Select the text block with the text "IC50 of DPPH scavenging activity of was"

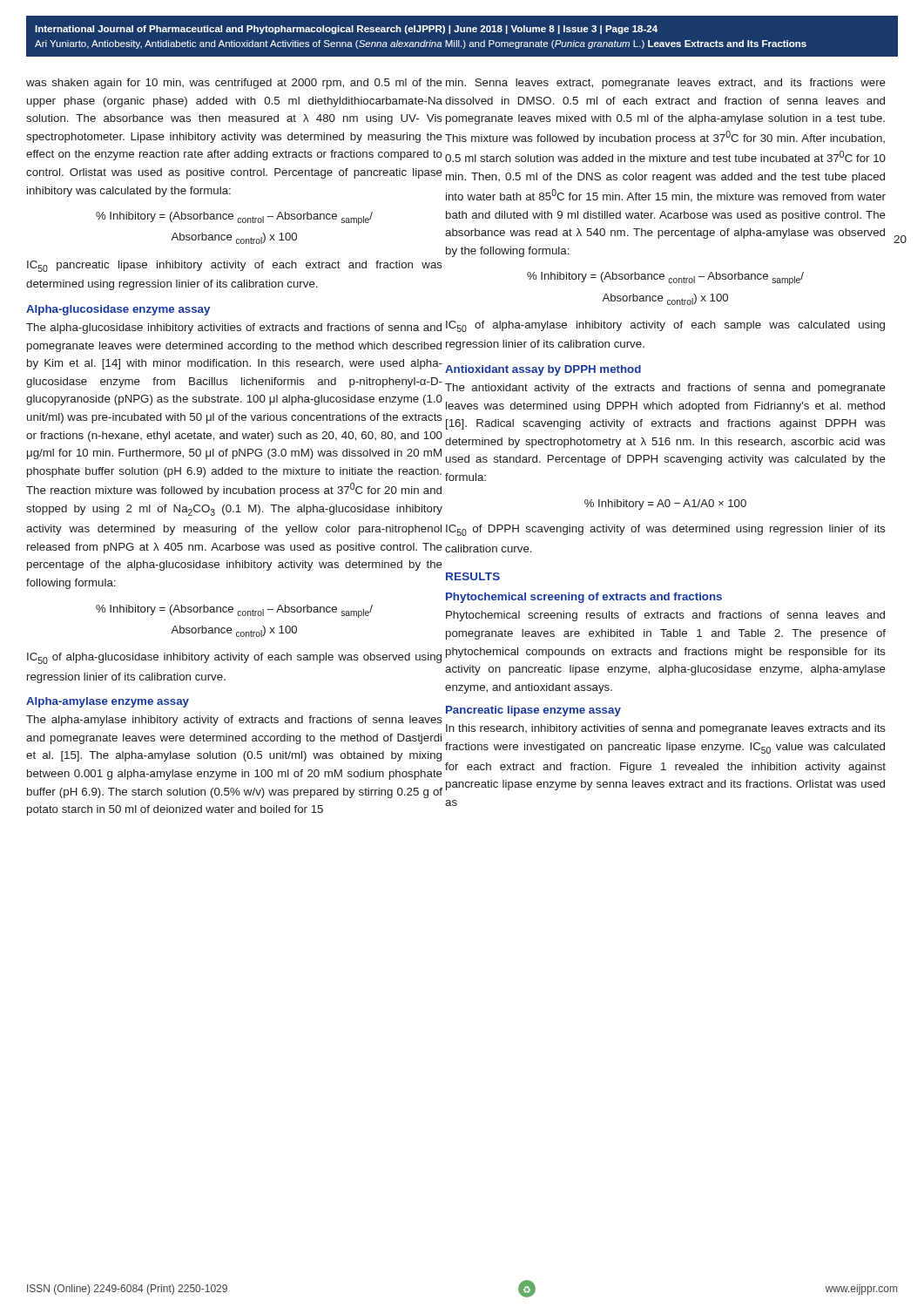(665, 538)
